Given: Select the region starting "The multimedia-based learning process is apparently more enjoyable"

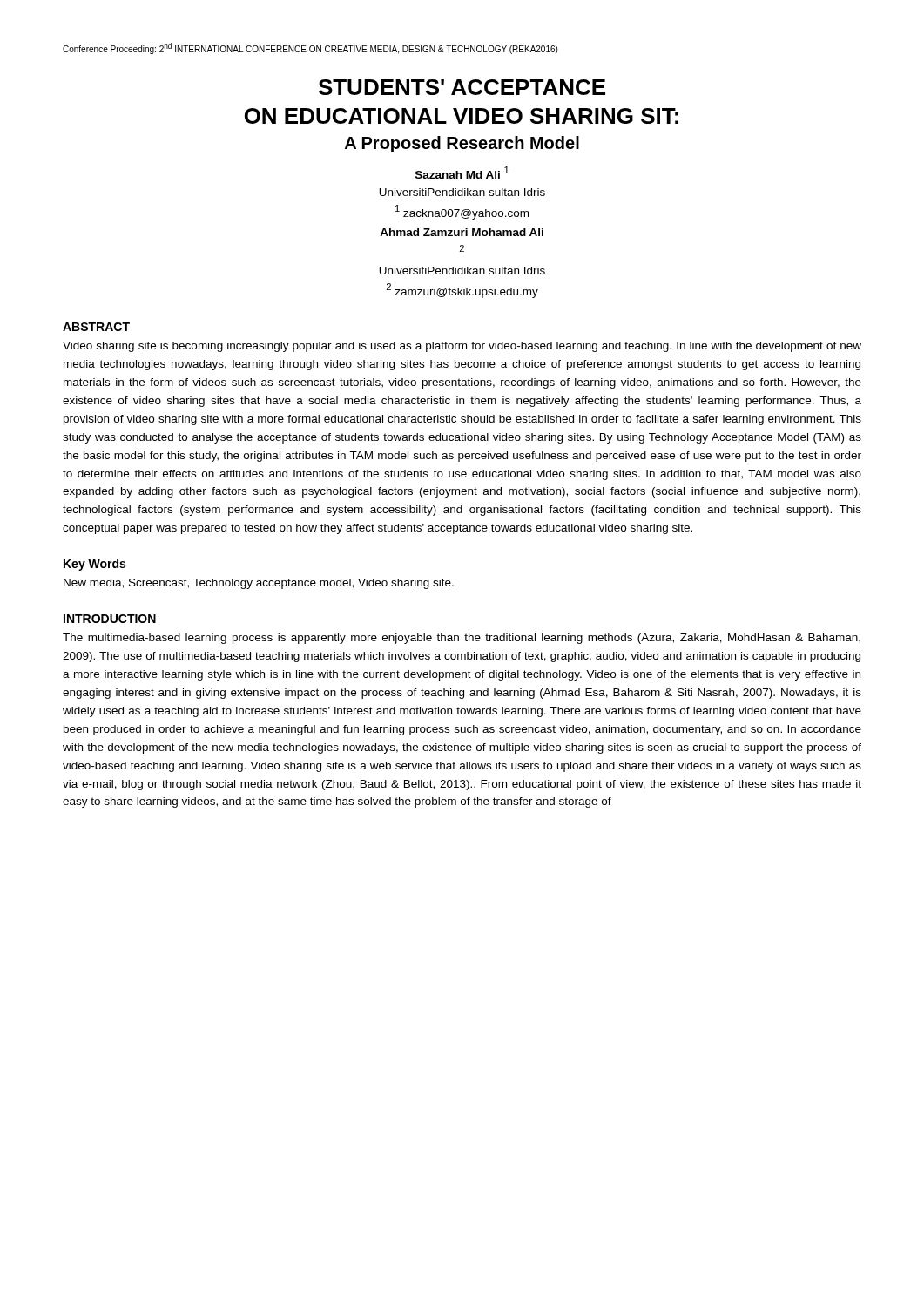Looking at the screenshot, I should coord(462,720).
